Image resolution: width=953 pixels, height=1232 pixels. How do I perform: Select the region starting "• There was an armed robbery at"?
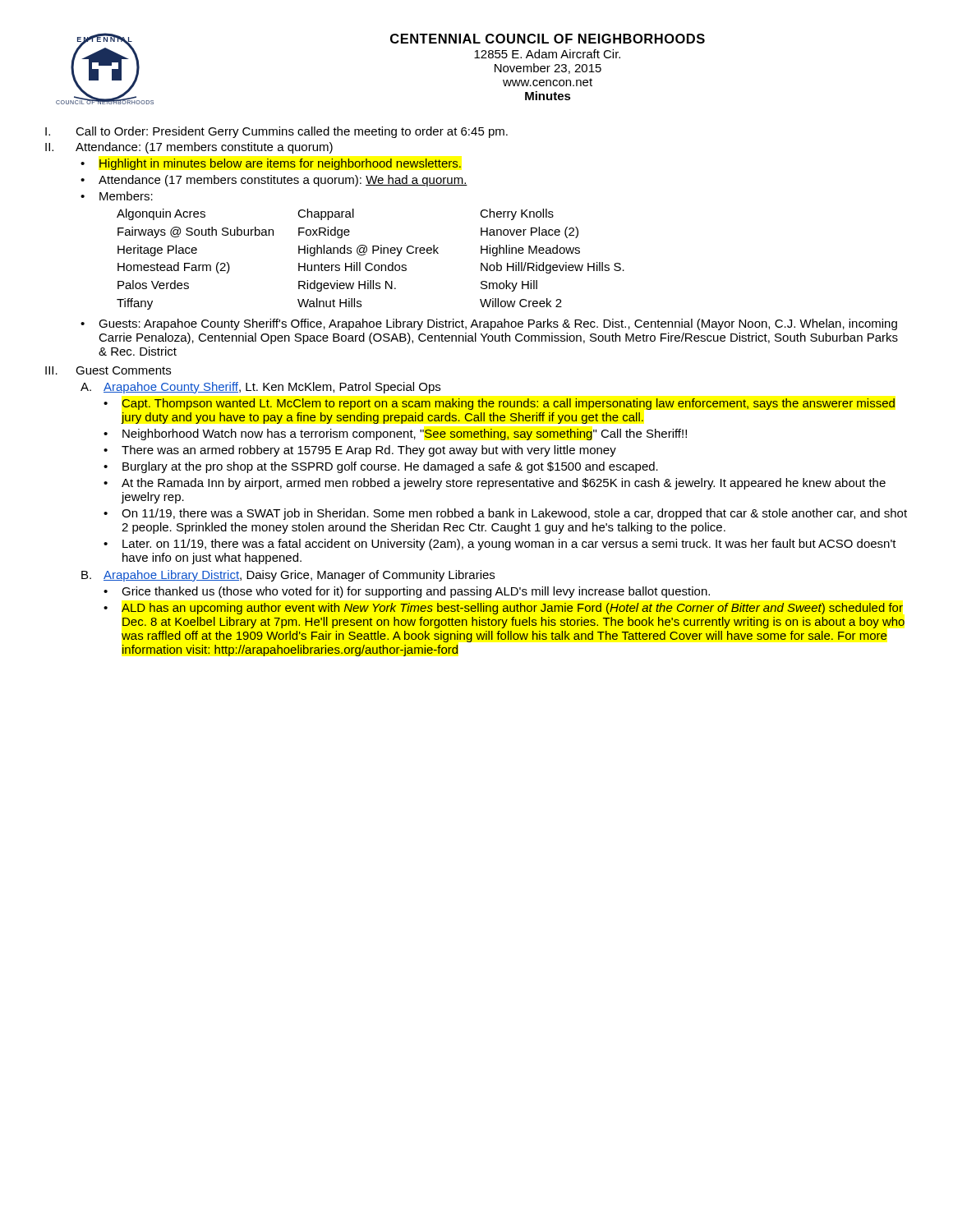pyautogui.click(x=506, y=449)
